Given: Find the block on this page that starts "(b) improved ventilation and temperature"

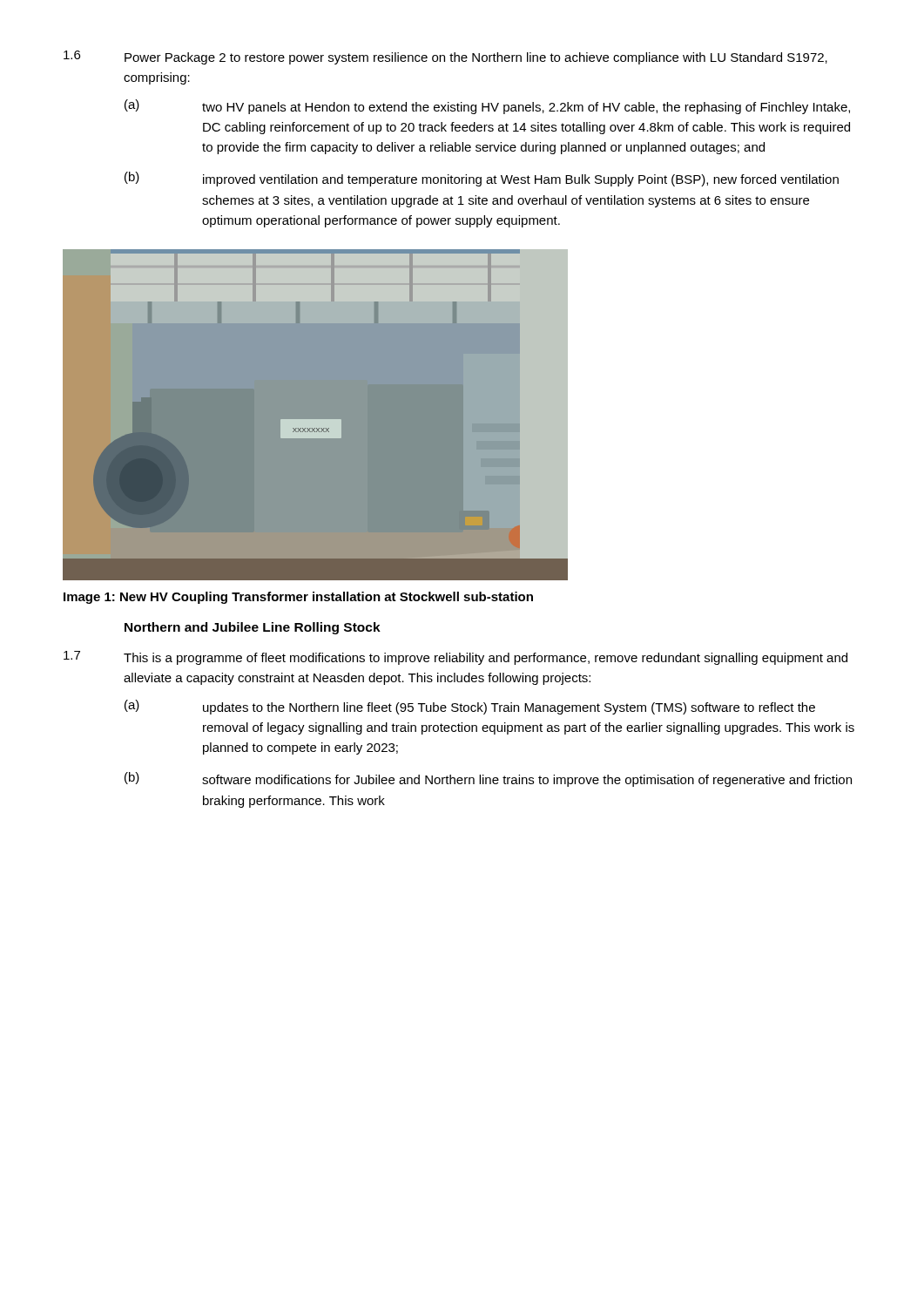Looking at the screenshot, I should click(x=492, y=200).
